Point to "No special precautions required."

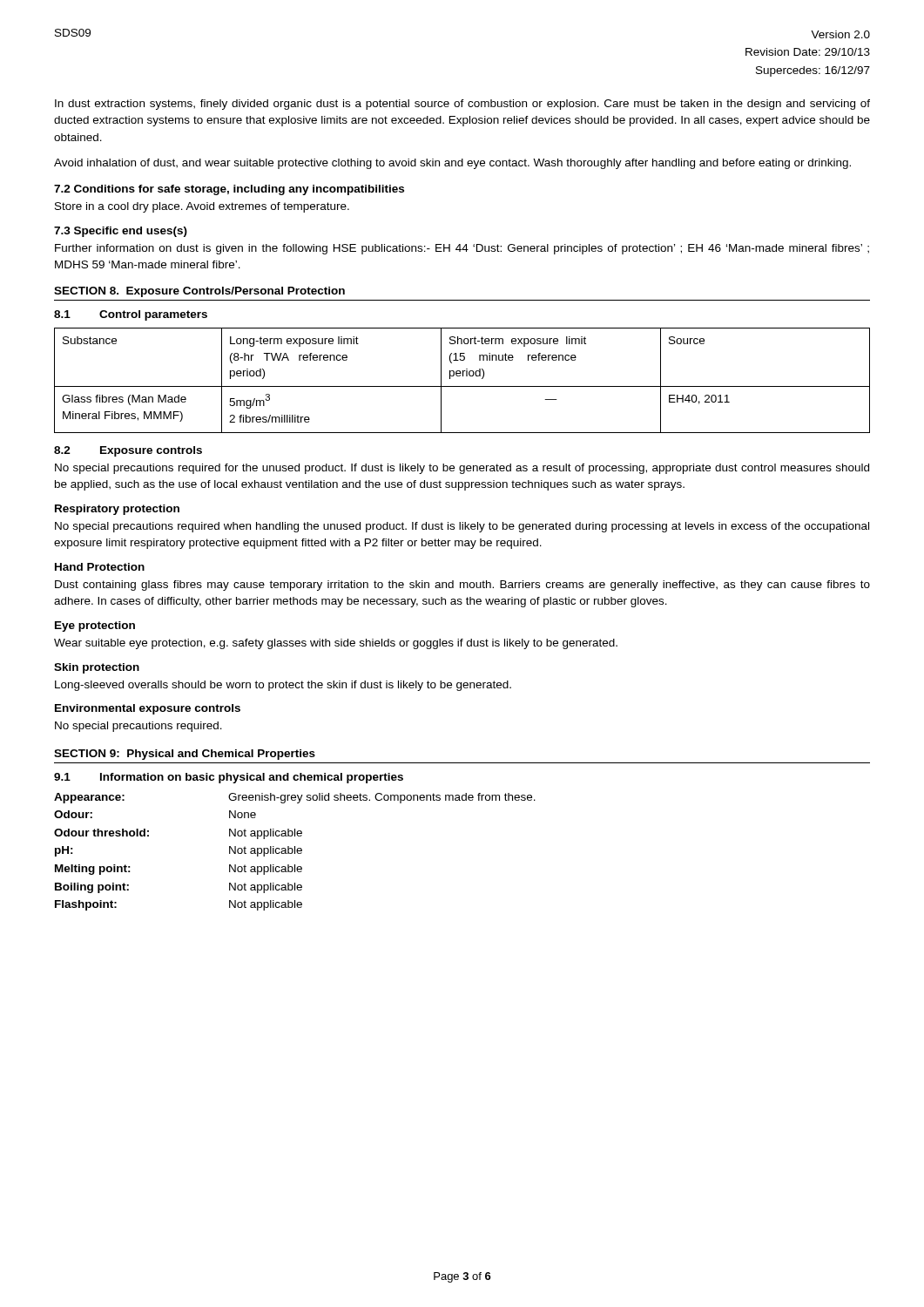tap(138, 727)
